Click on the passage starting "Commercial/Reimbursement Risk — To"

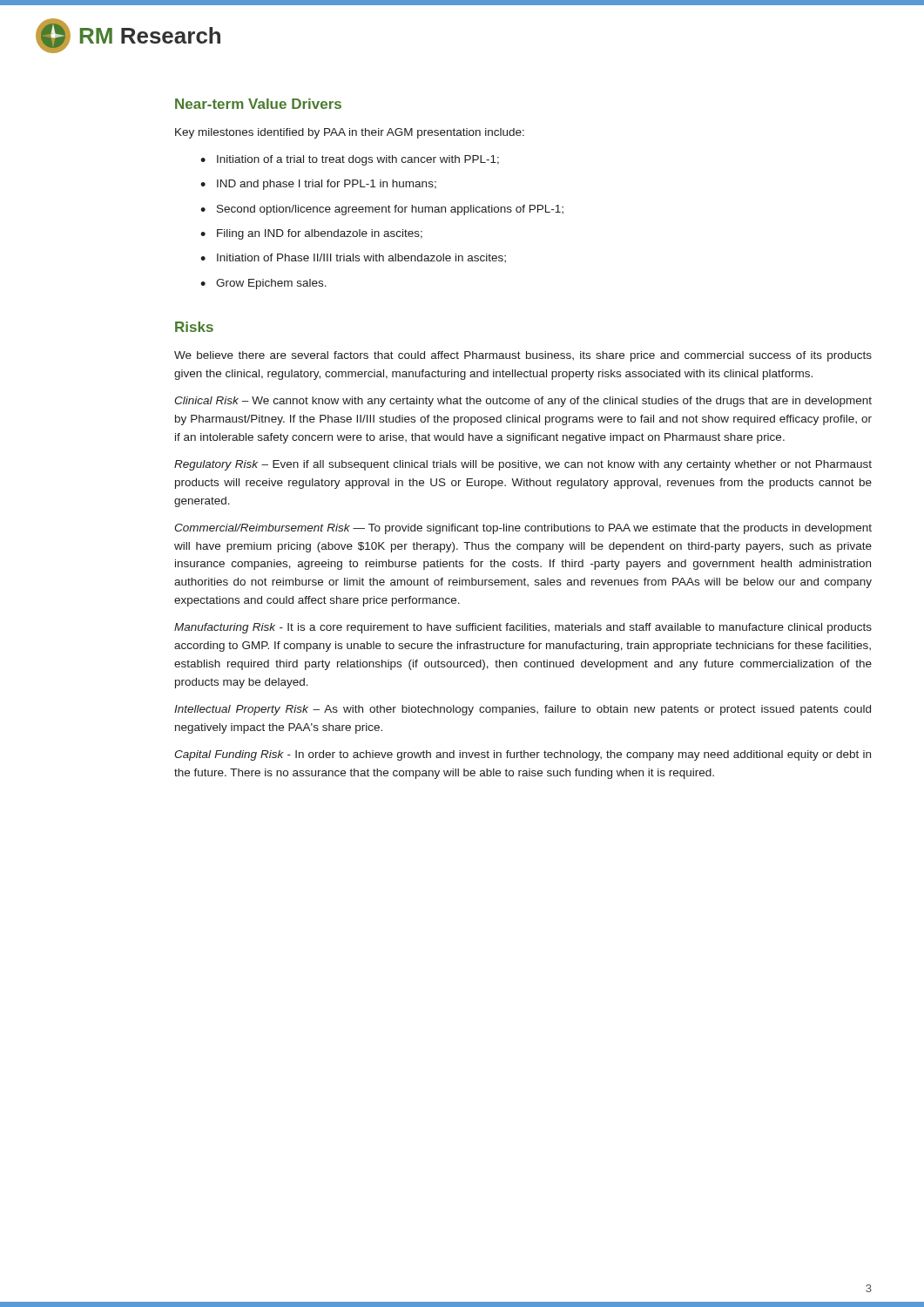(x=523, y=564)
